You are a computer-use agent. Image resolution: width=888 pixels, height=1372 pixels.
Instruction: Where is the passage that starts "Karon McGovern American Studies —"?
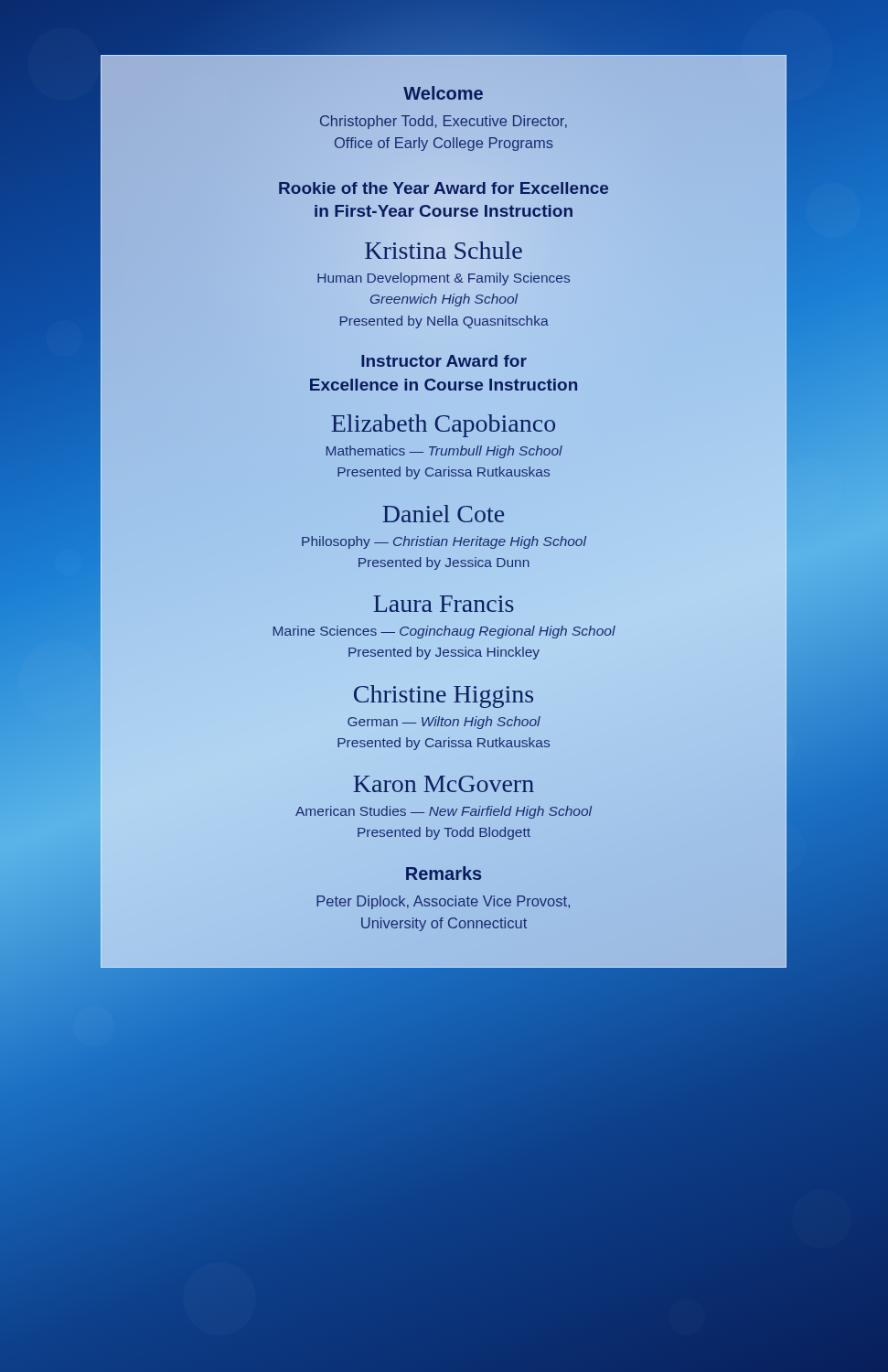coord(444,806)
